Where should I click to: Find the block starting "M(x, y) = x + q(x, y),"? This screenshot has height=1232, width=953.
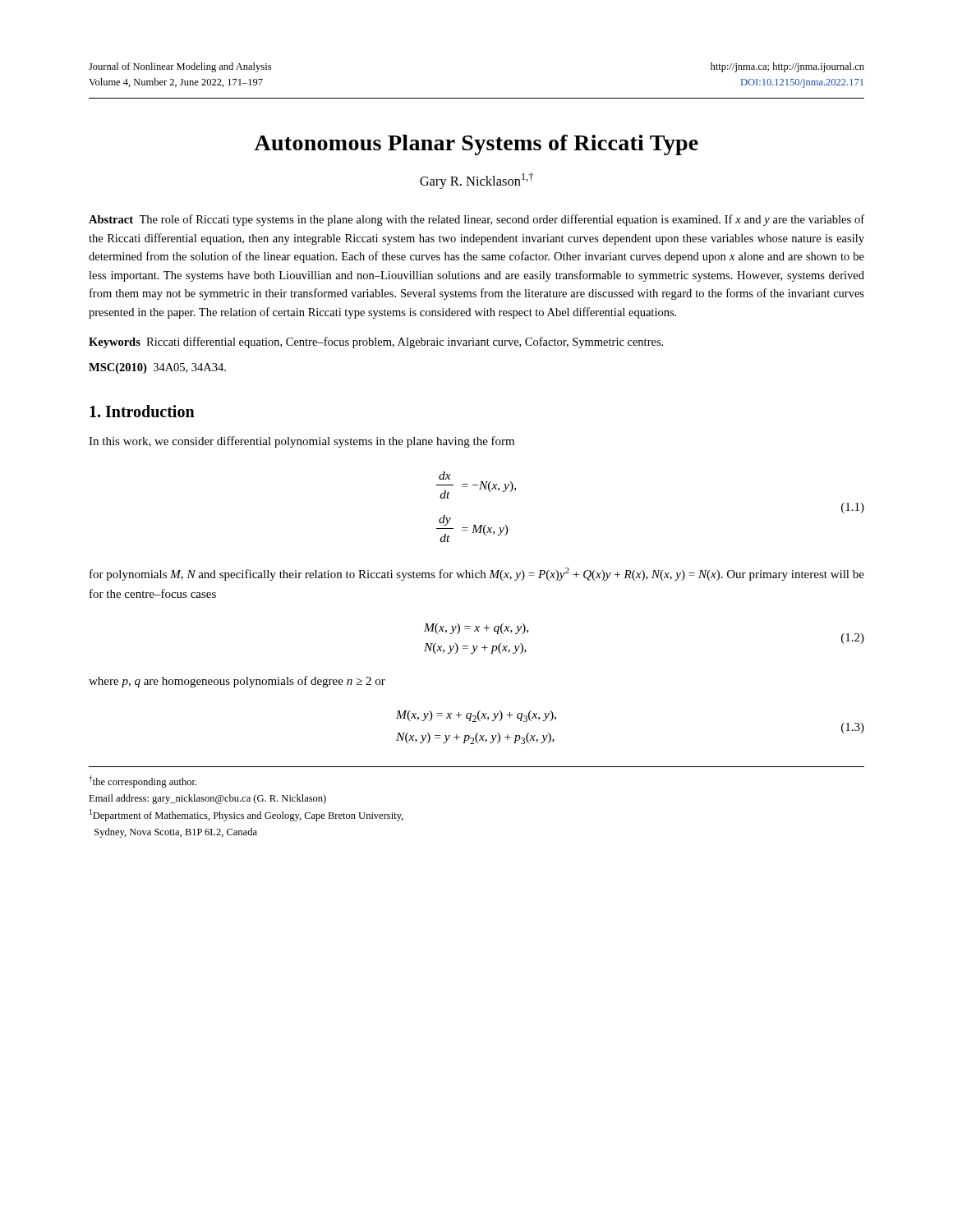[x=476, y=637]
